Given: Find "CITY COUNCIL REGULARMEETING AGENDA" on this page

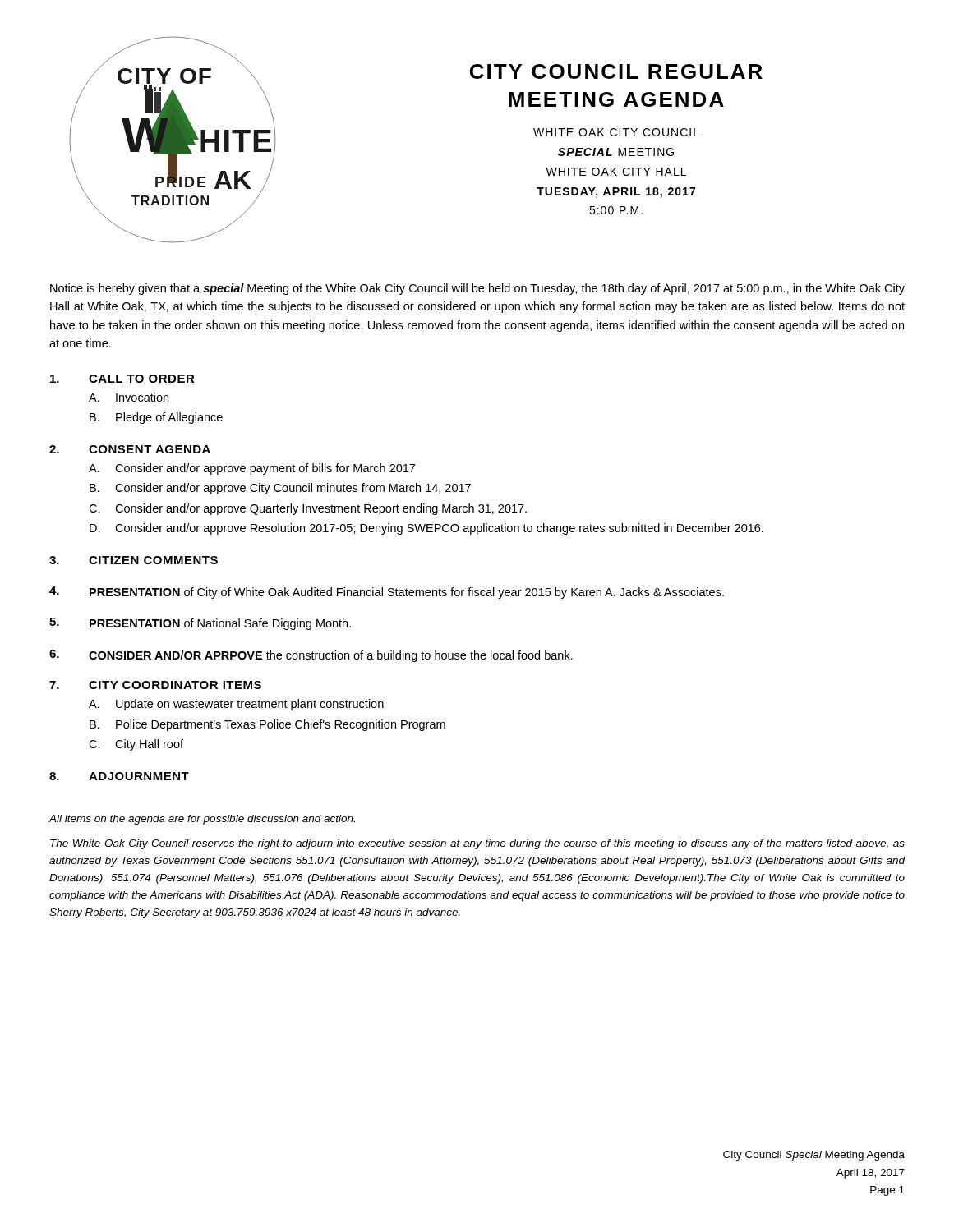Looking at the screenshot, I should (617, 86).
